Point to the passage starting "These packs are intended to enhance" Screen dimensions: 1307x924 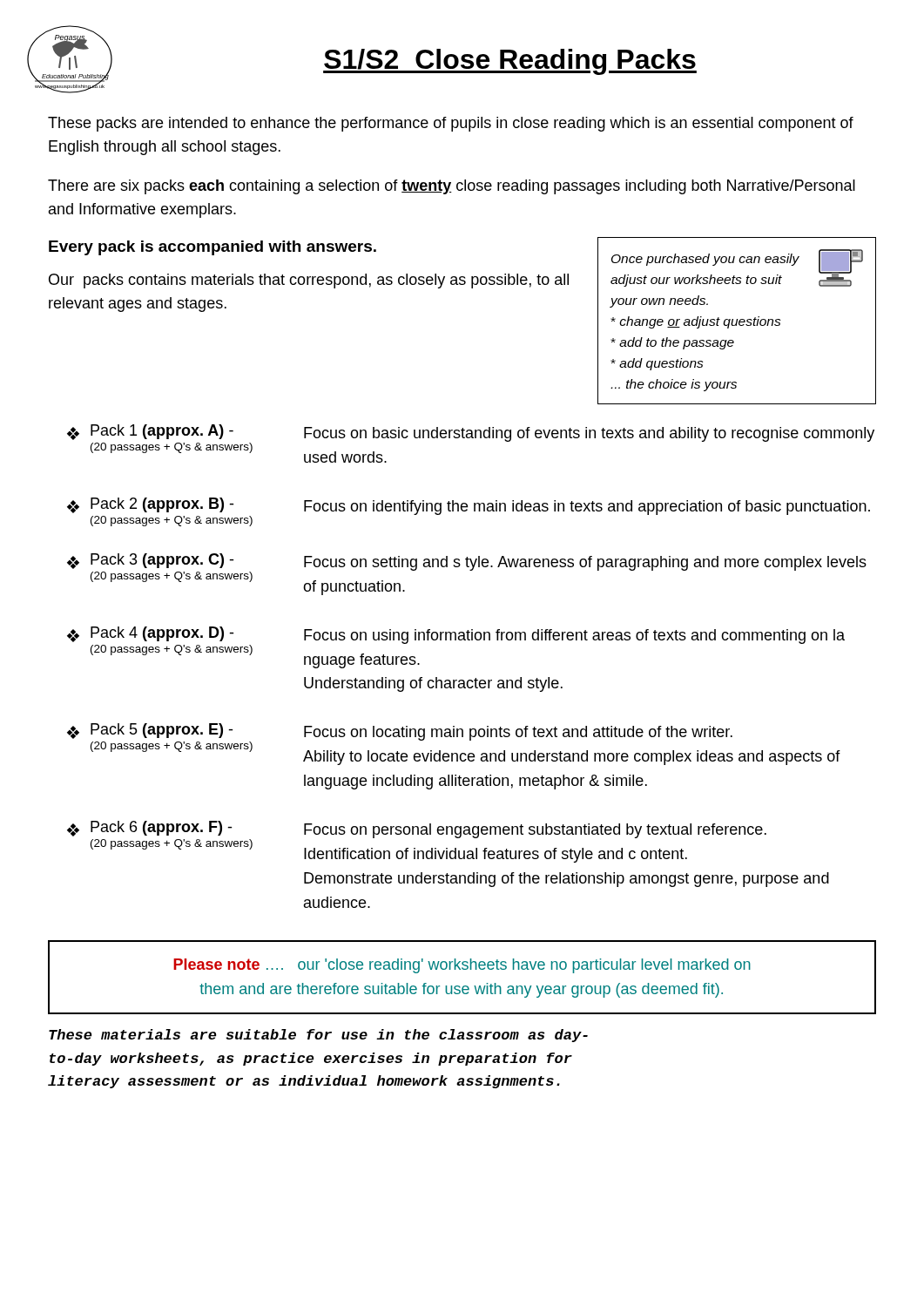(x=450, y=135)
